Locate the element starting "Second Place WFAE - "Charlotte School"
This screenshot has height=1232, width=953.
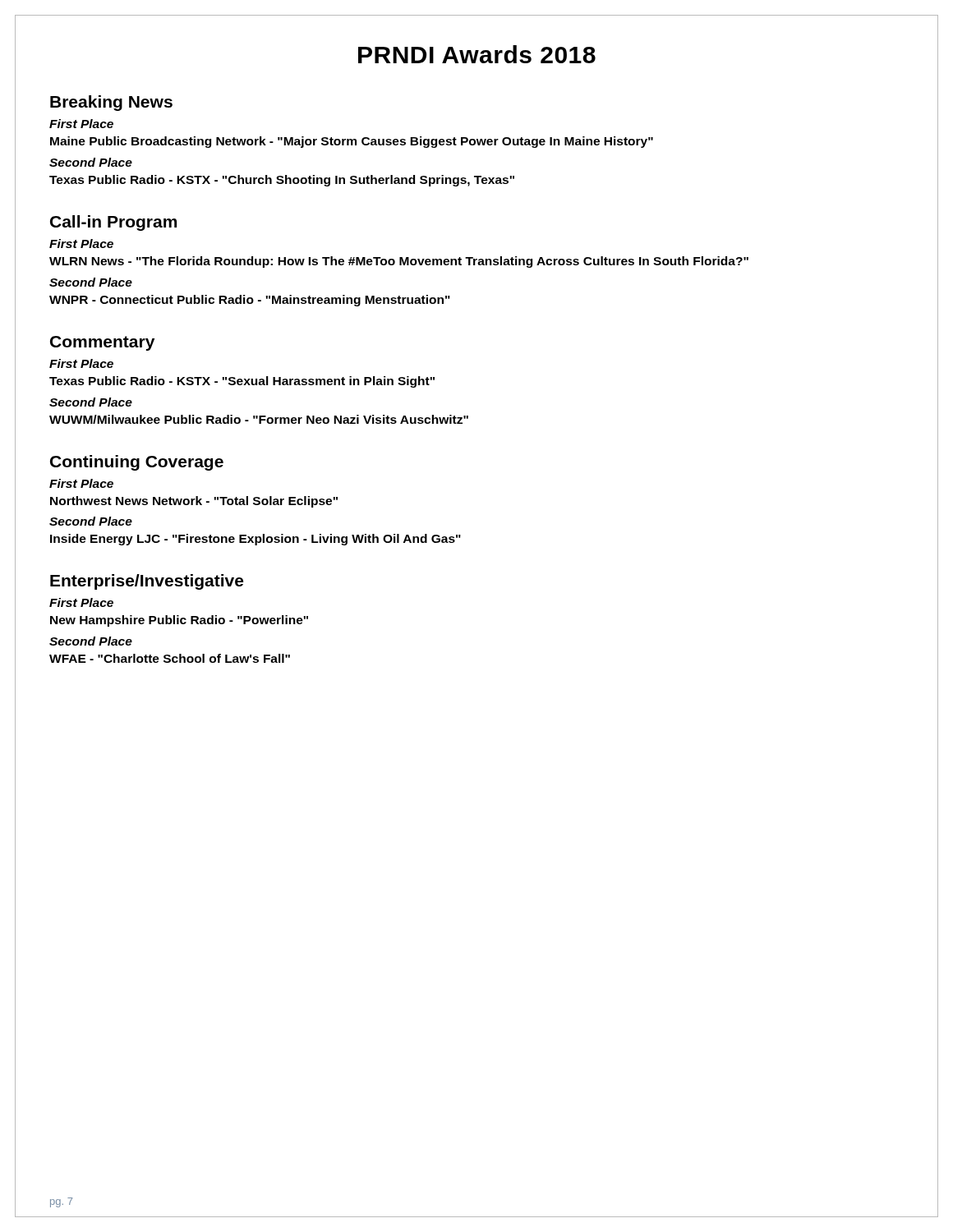tap(91, 641)
